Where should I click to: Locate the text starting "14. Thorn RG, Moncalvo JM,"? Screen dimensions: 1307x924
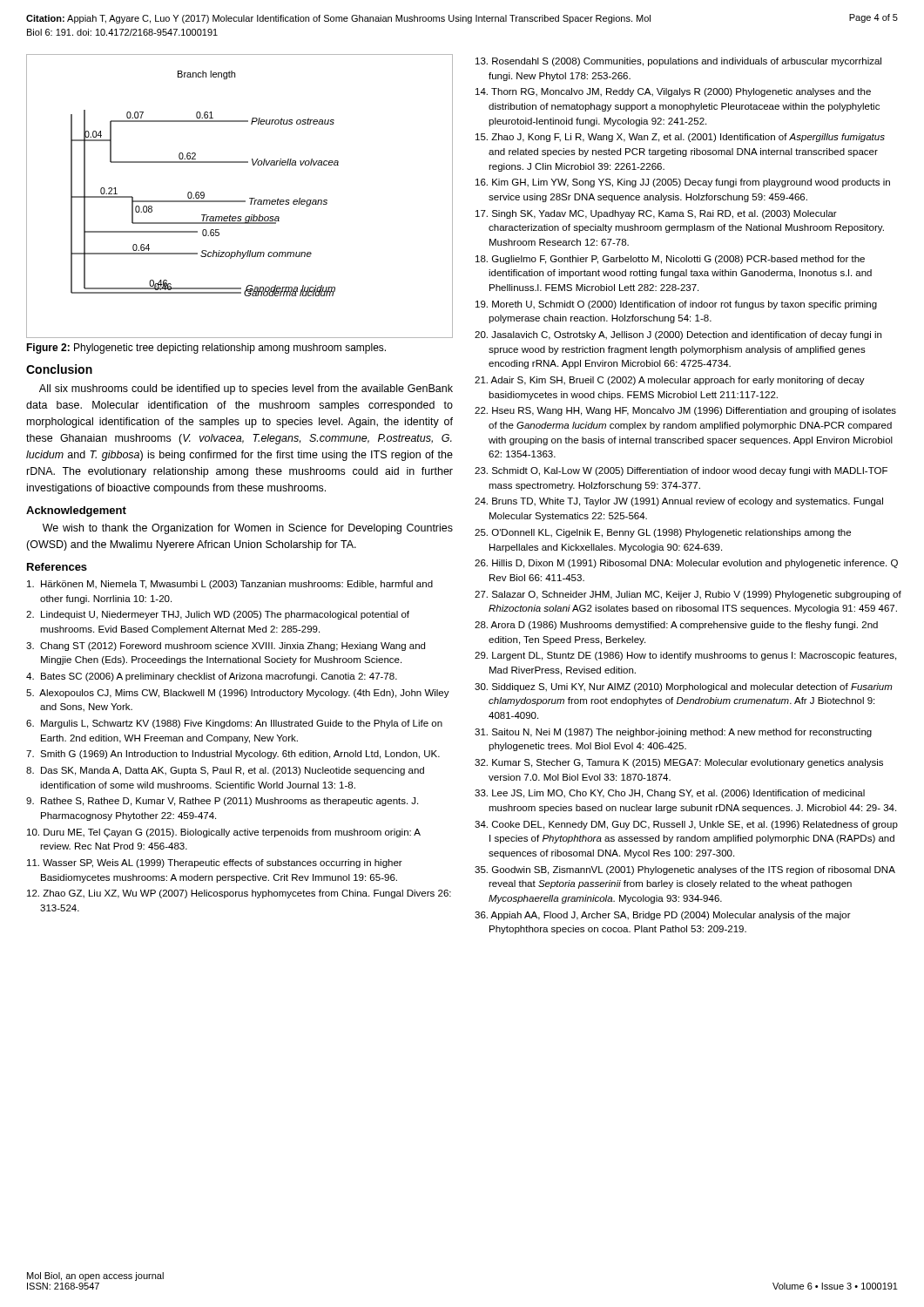(677, 106)
